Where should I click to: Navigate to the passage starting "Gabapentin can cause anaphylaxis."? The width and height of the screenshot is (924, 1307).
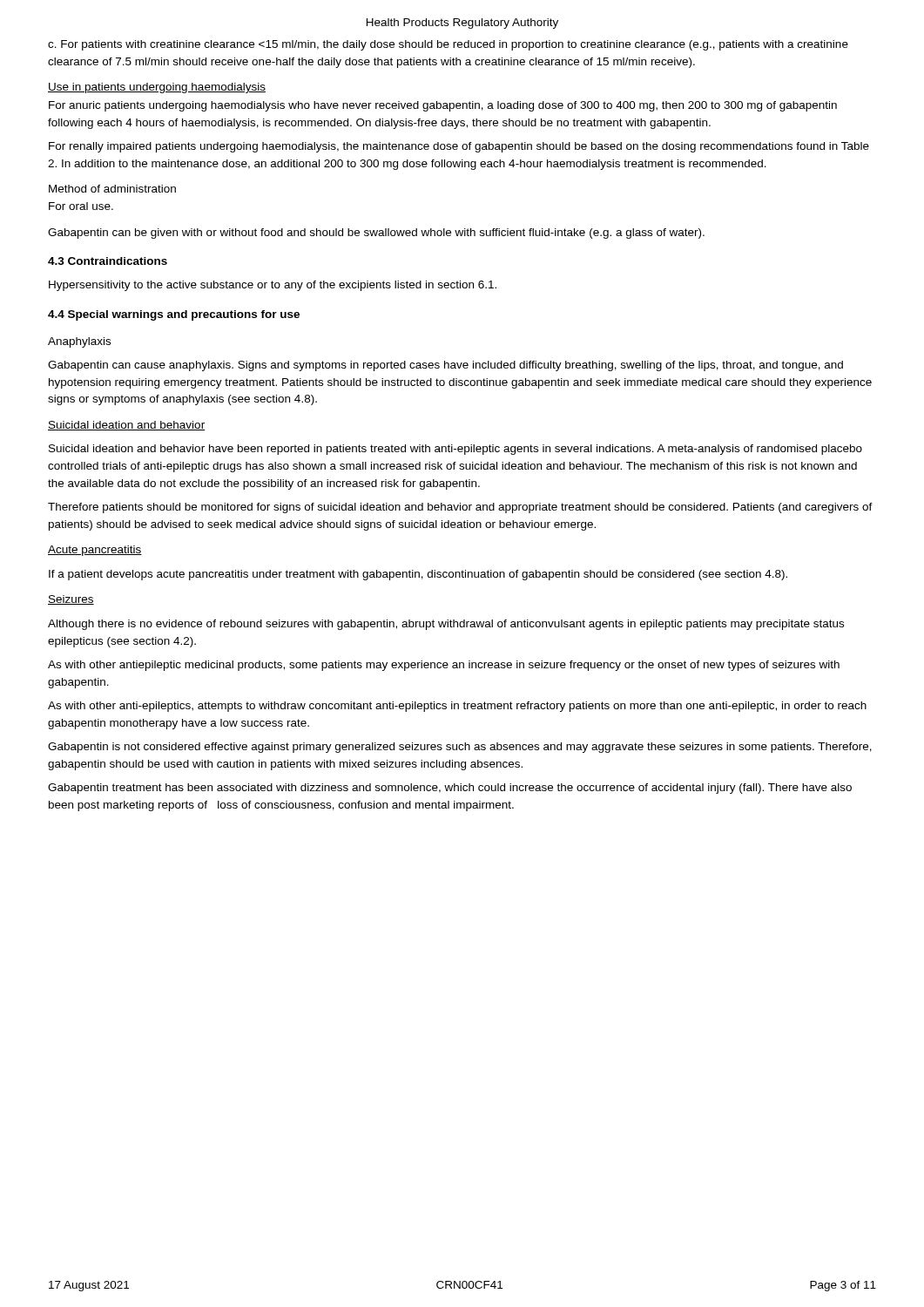click(x=460, y=382)
